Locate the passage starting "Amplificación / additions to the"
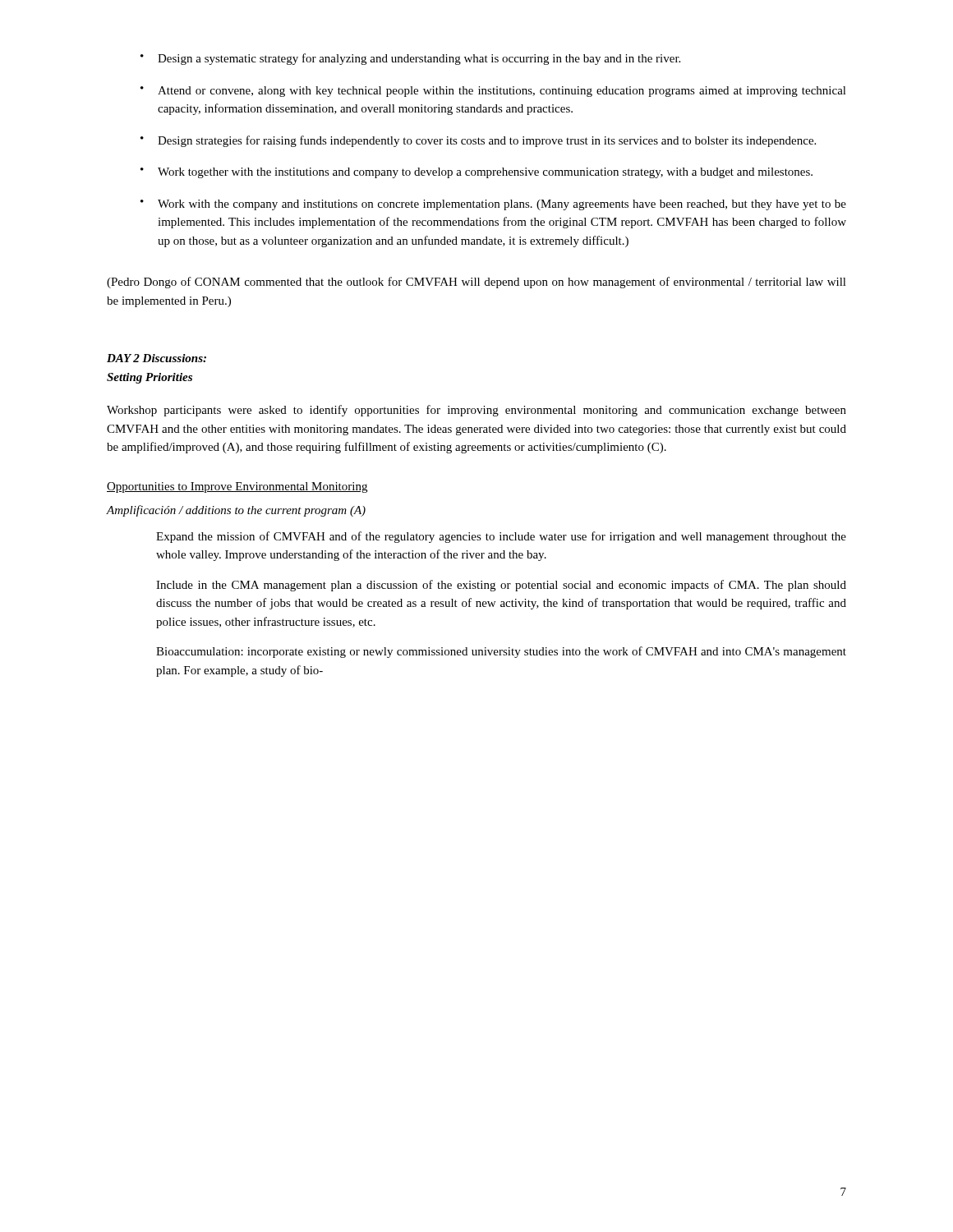The width and height of the screenshot is (953, 1232). tap(236, 510)
